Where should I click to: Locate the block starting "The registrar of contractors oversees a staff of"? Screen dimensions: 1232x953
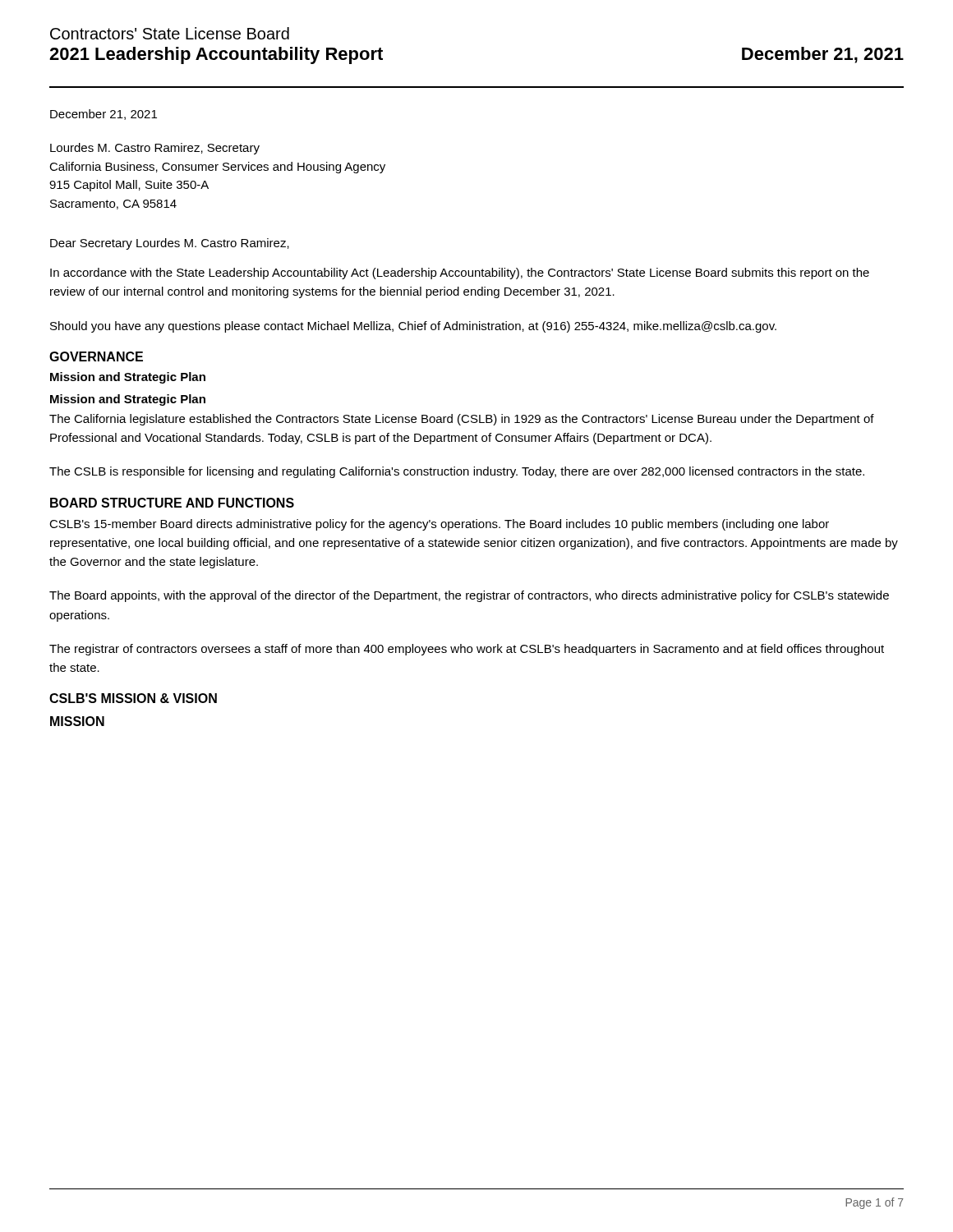[x=467, y=658]
